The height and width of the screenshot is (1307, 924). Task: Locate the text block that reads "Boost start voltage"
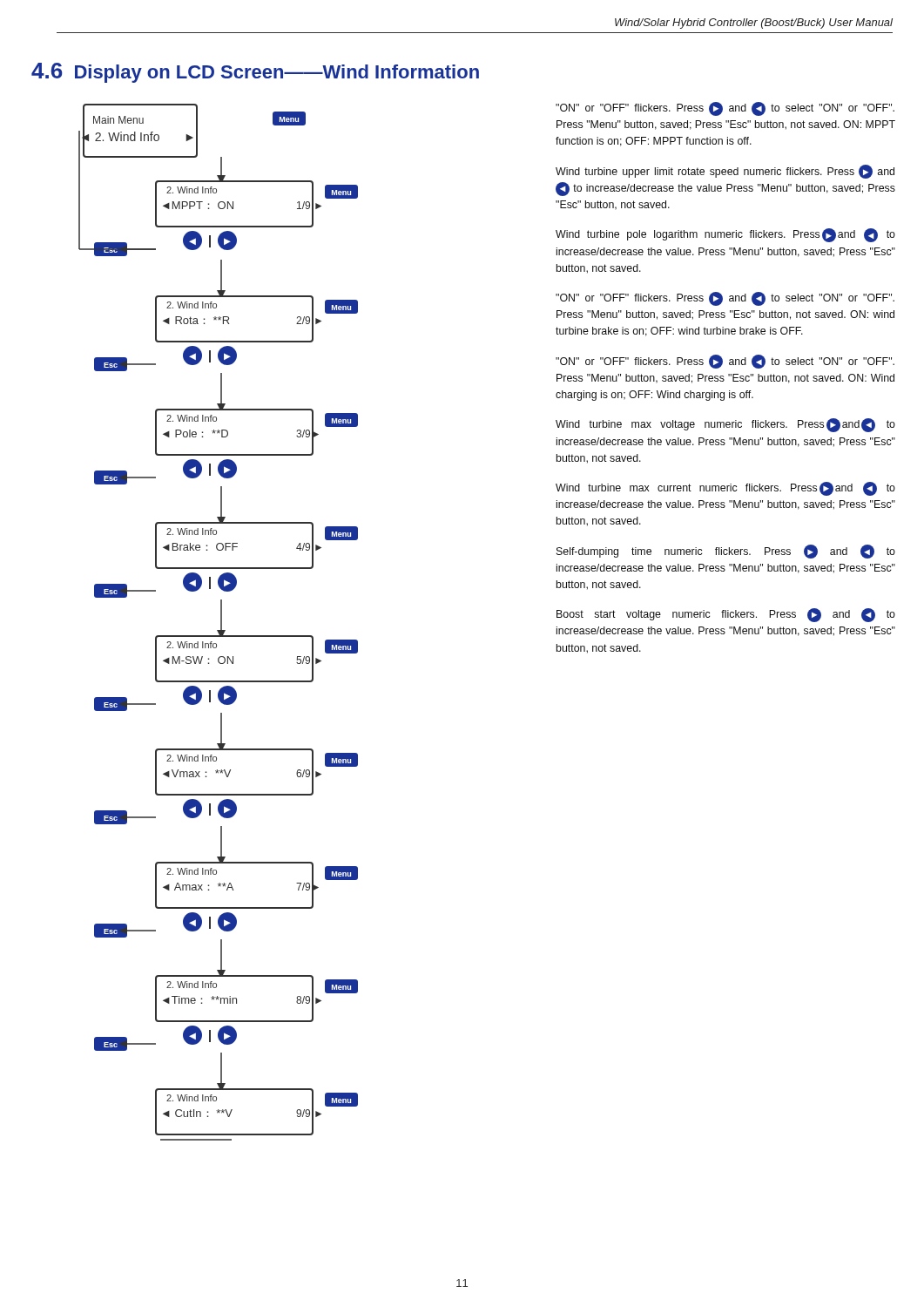point(725,631)
